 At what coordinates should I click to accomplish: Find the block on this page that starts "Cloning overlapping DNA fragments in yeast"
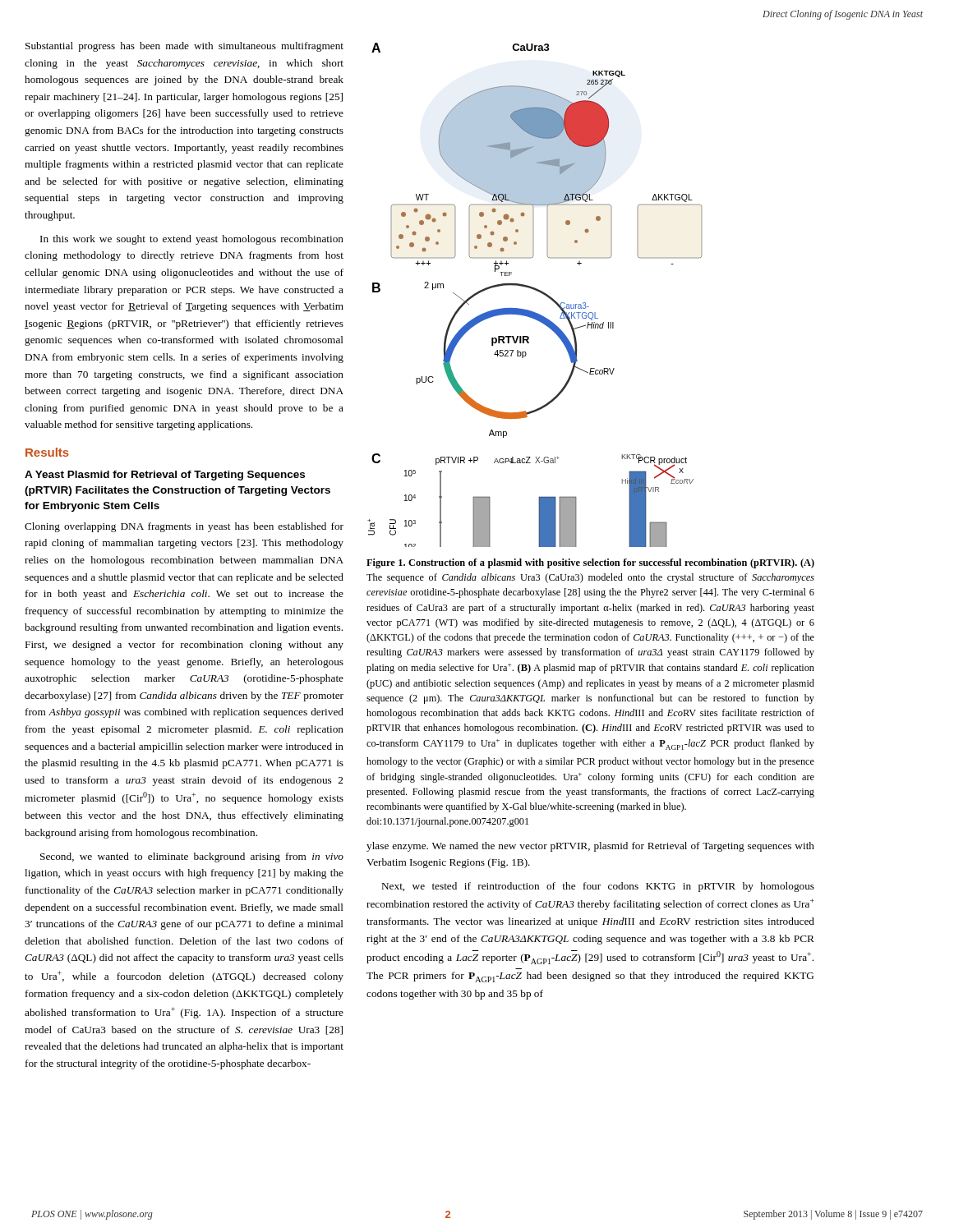(x=184, y=795)
